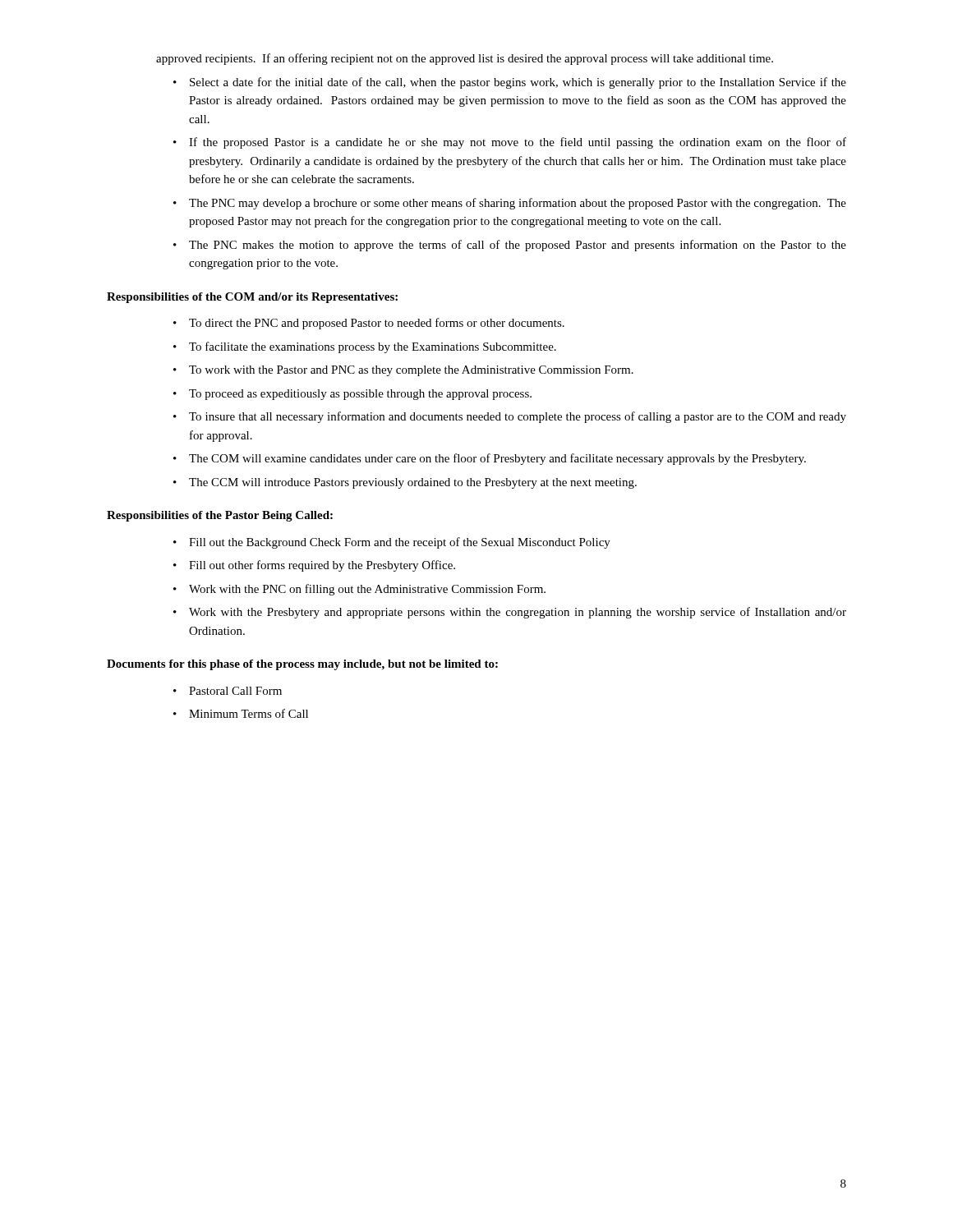Find the passage starting "Fill out the Background Check"

tap(400, 542)
